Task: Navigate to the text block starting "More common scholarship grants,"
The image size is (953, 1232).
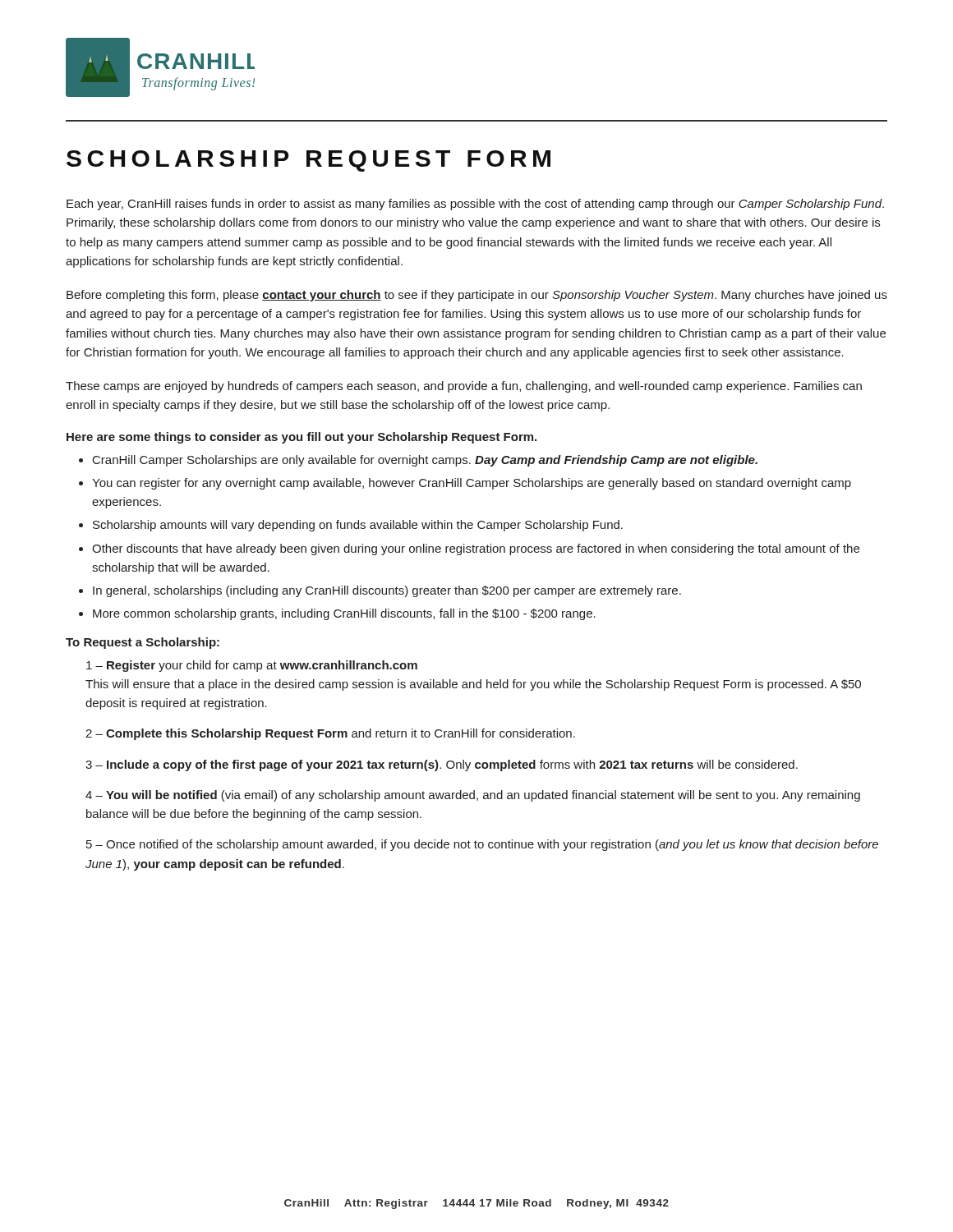Action: click(344, 613)
